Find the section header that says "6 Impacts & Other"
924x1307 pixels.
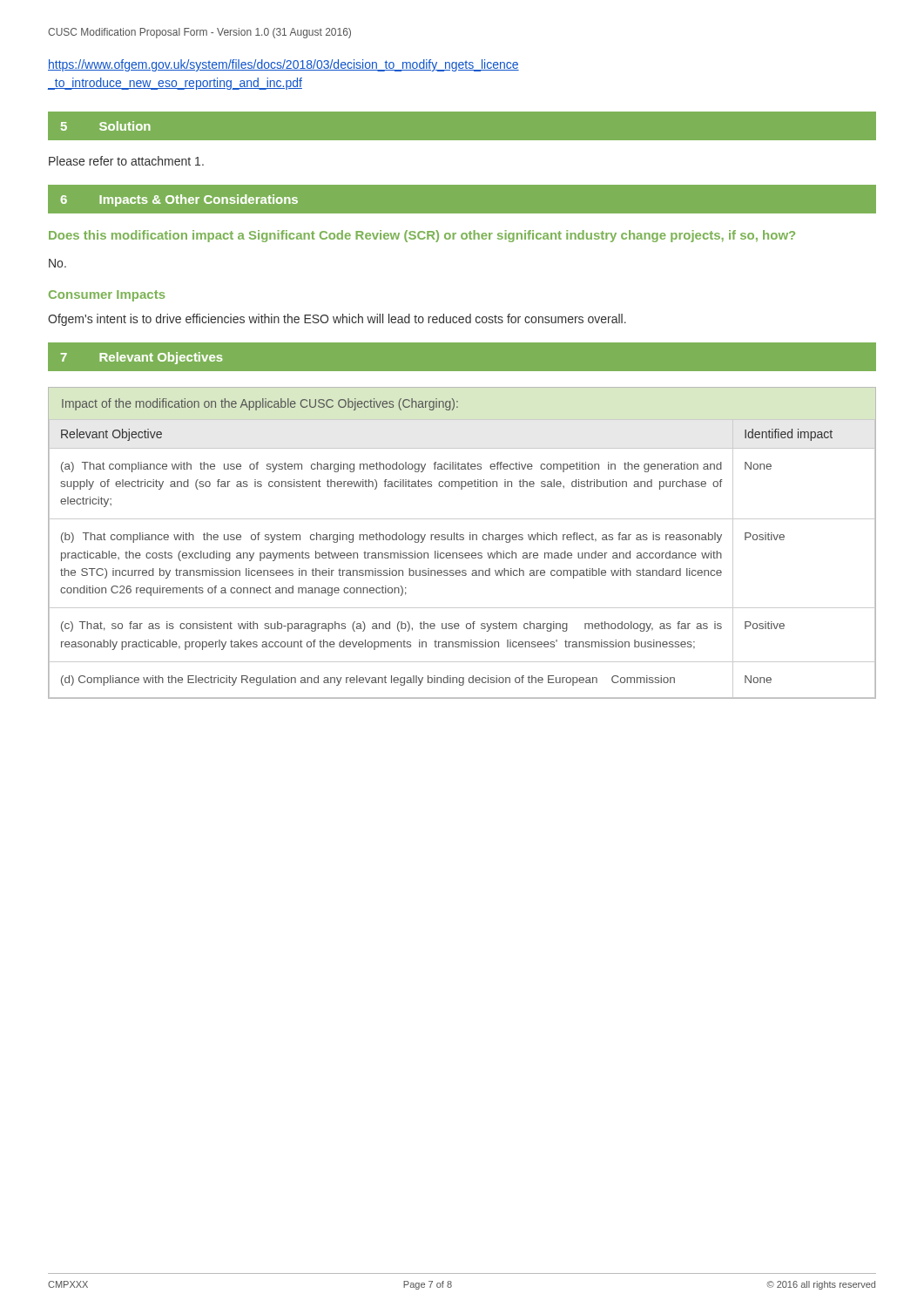click(462, 199)
